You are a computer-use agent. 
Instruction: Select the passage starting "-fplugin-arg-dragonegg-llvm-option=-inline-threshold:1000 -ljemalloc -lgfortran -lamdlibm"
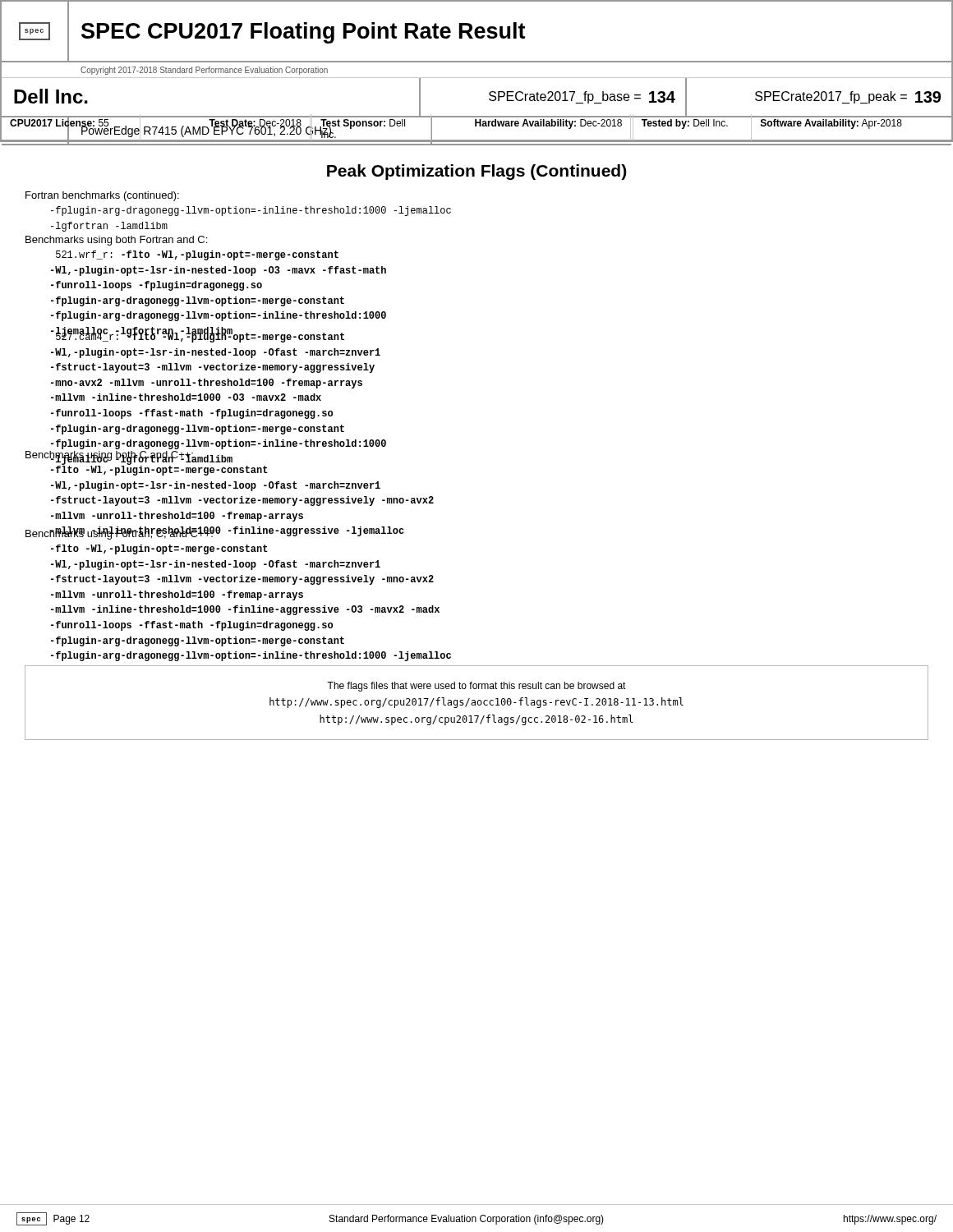pyautogui.click(x=250, y=219)
